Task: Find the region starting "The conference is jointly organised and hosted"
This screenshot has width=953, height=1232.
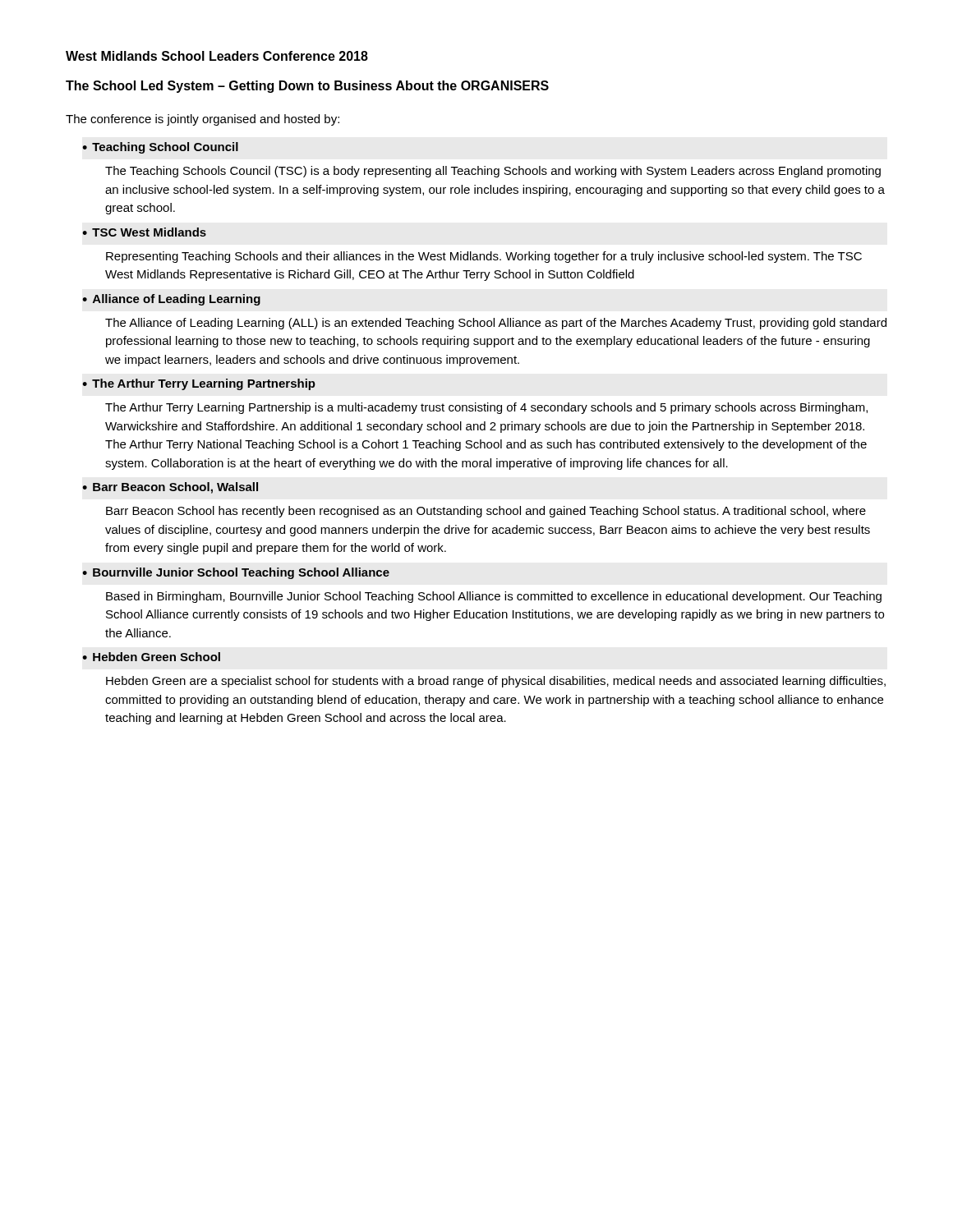Action: coord(203,119)
